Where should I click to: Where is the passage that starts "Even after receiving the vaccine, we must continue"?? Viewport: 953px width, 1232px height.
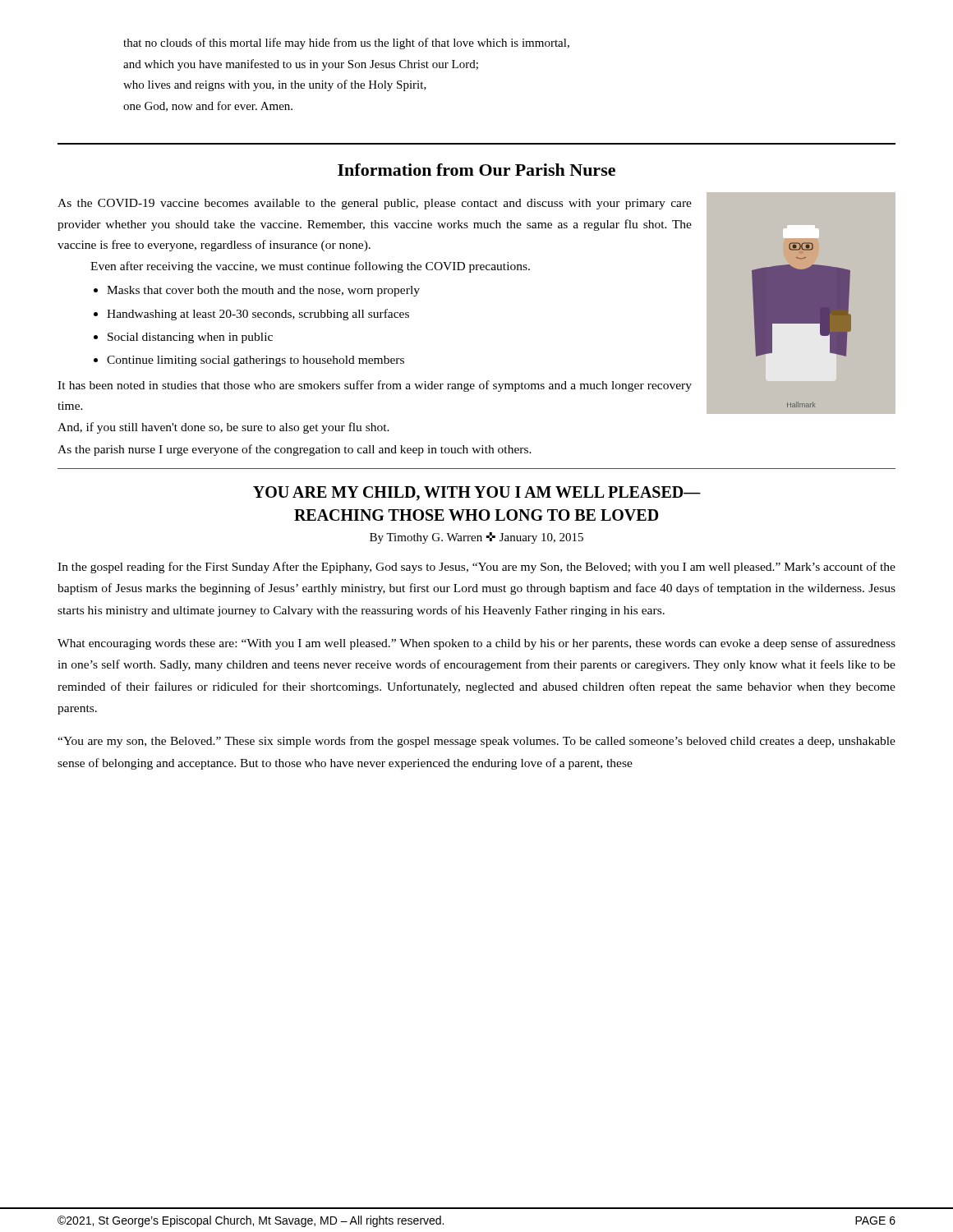(310, 265)
